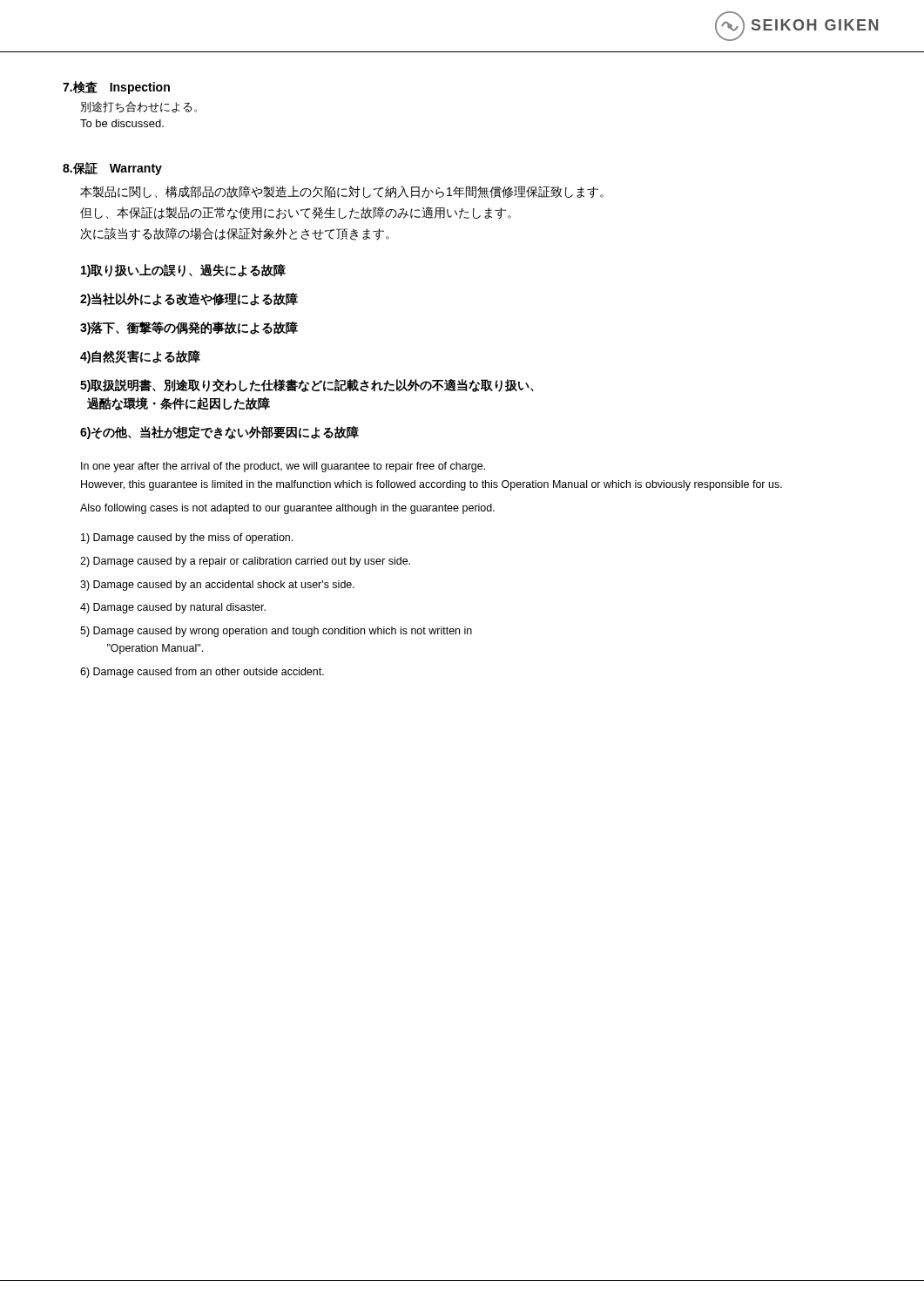The image size is (924, 1307).
Task: Point to the passage starting "8.保証 Warranty"
Action: click(x=112, y=168)
